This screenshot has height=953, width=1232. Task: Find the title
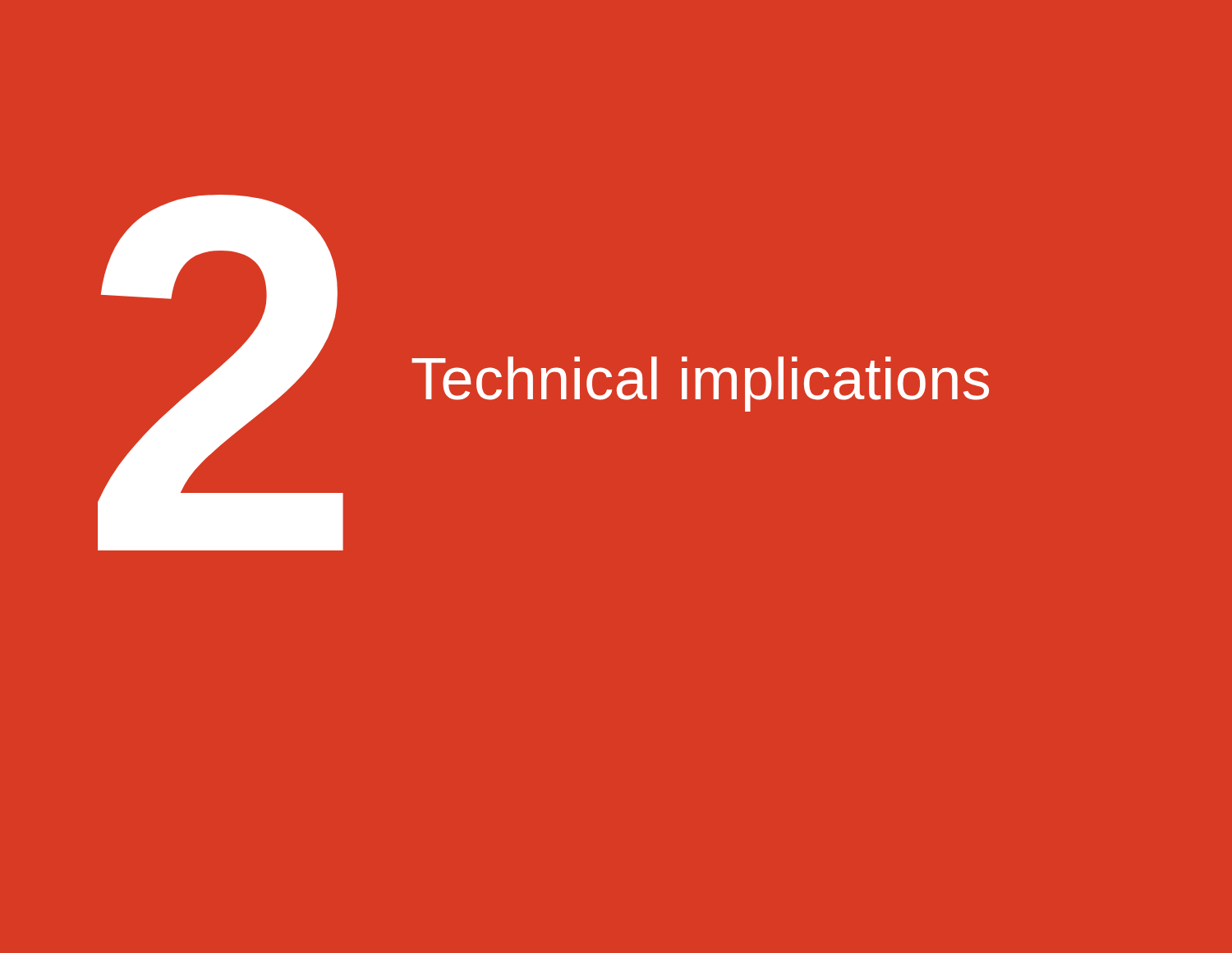(788, 379)
